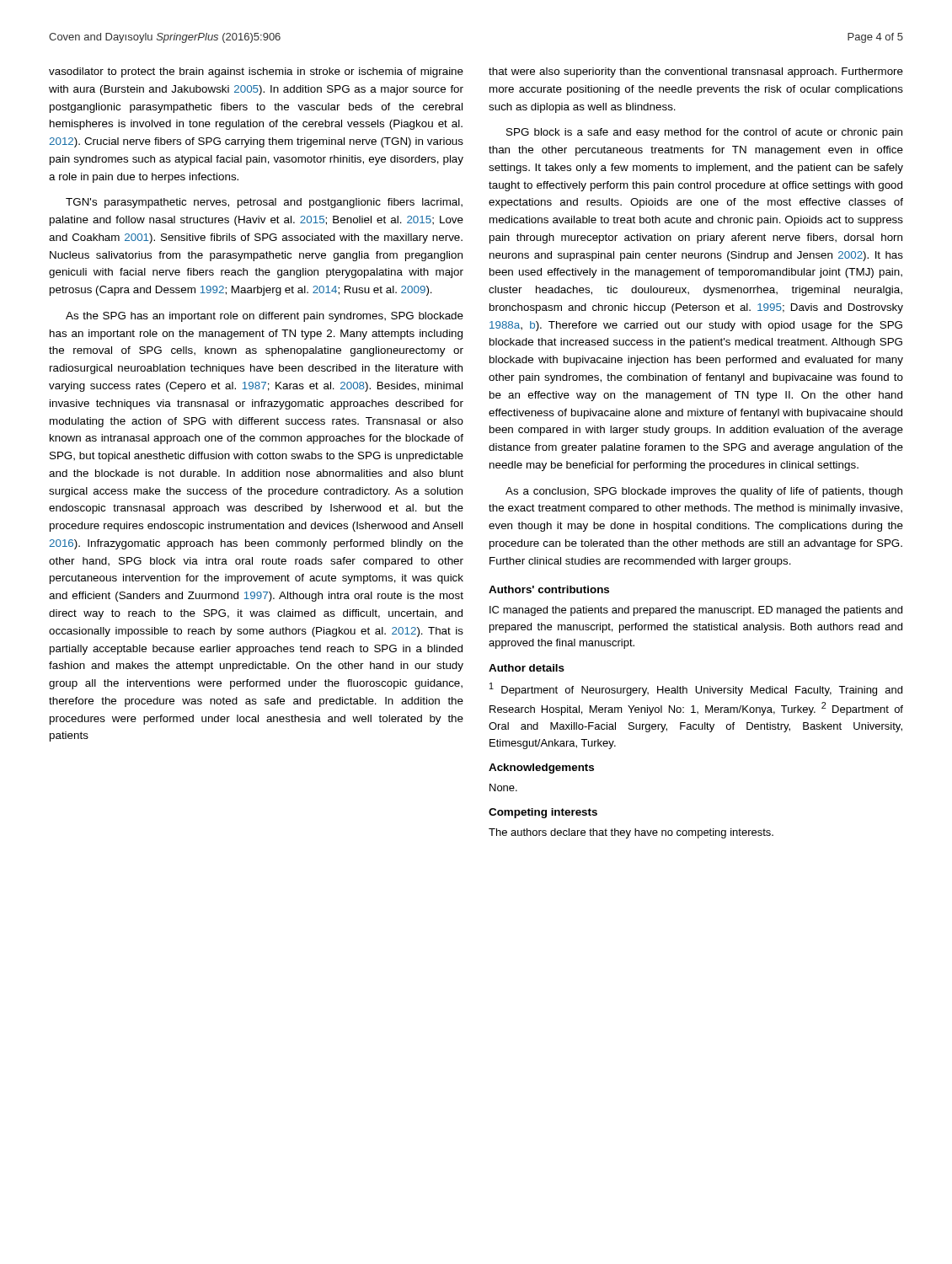Locate the text starting "Author details"
The height and width of the screenshot is (1264, 952).
coord(527,668)
